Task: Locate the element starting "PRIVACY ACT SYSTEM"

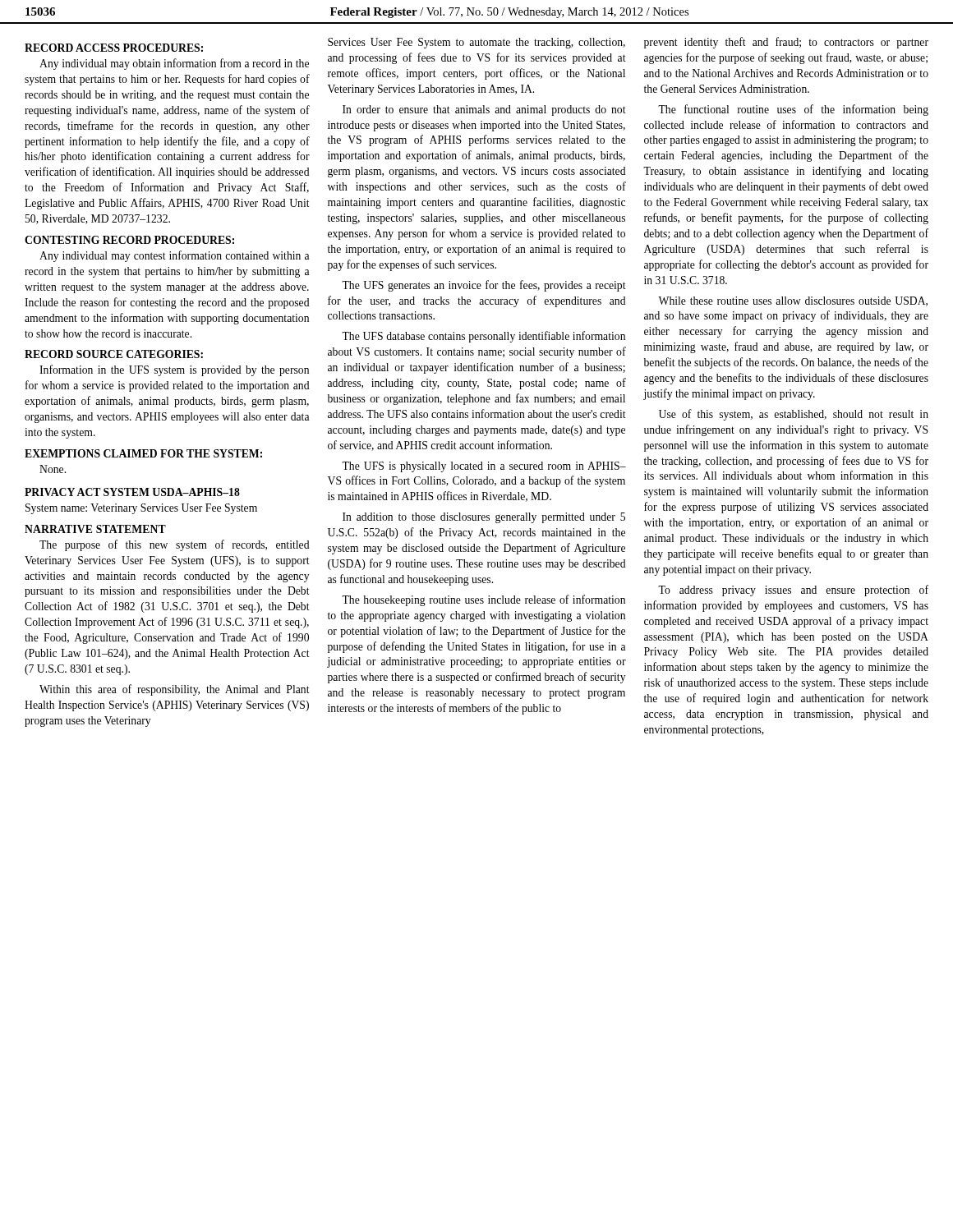Action: point(132,492)
